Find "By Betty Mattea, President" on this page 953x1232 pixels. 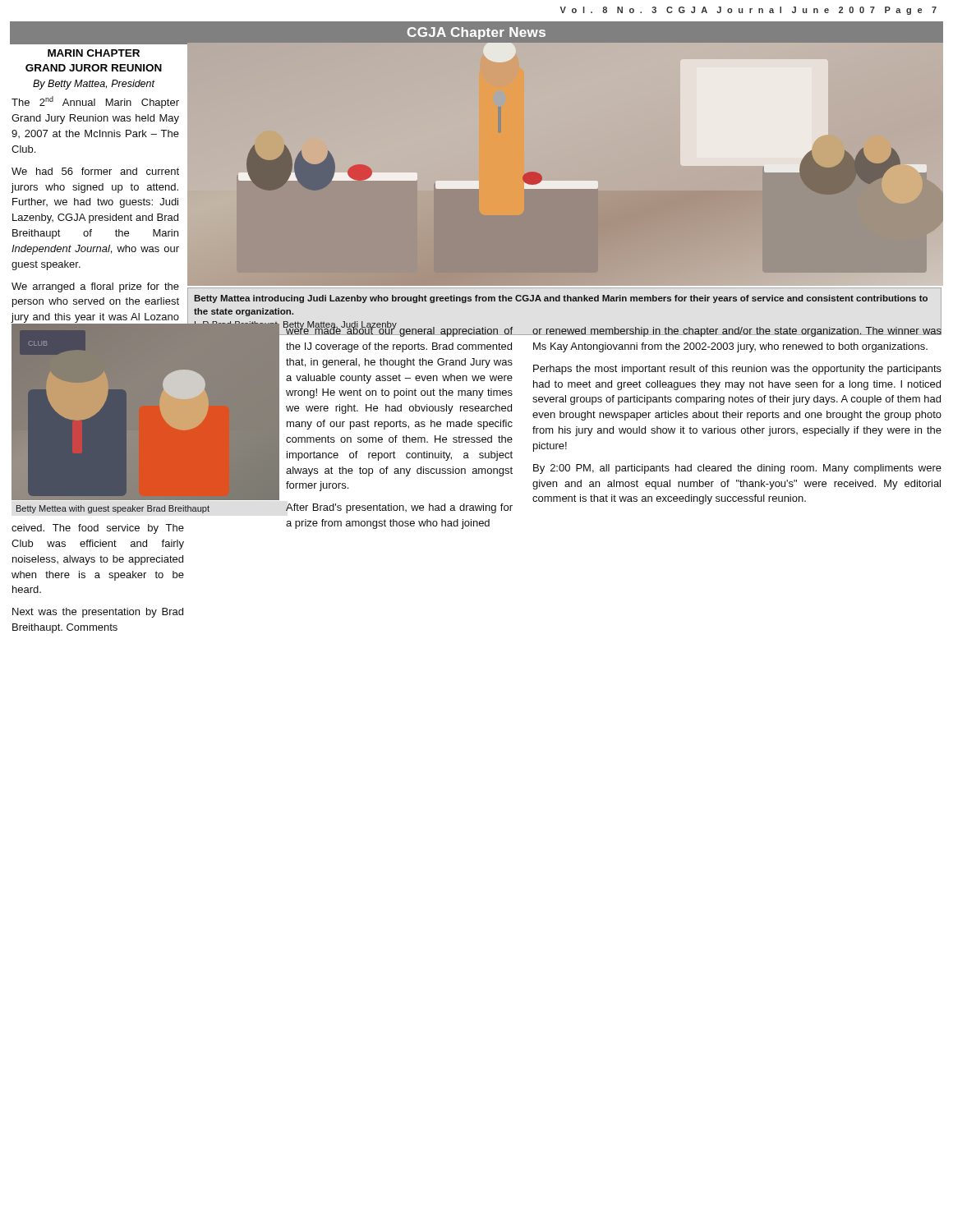coord(94,84)
